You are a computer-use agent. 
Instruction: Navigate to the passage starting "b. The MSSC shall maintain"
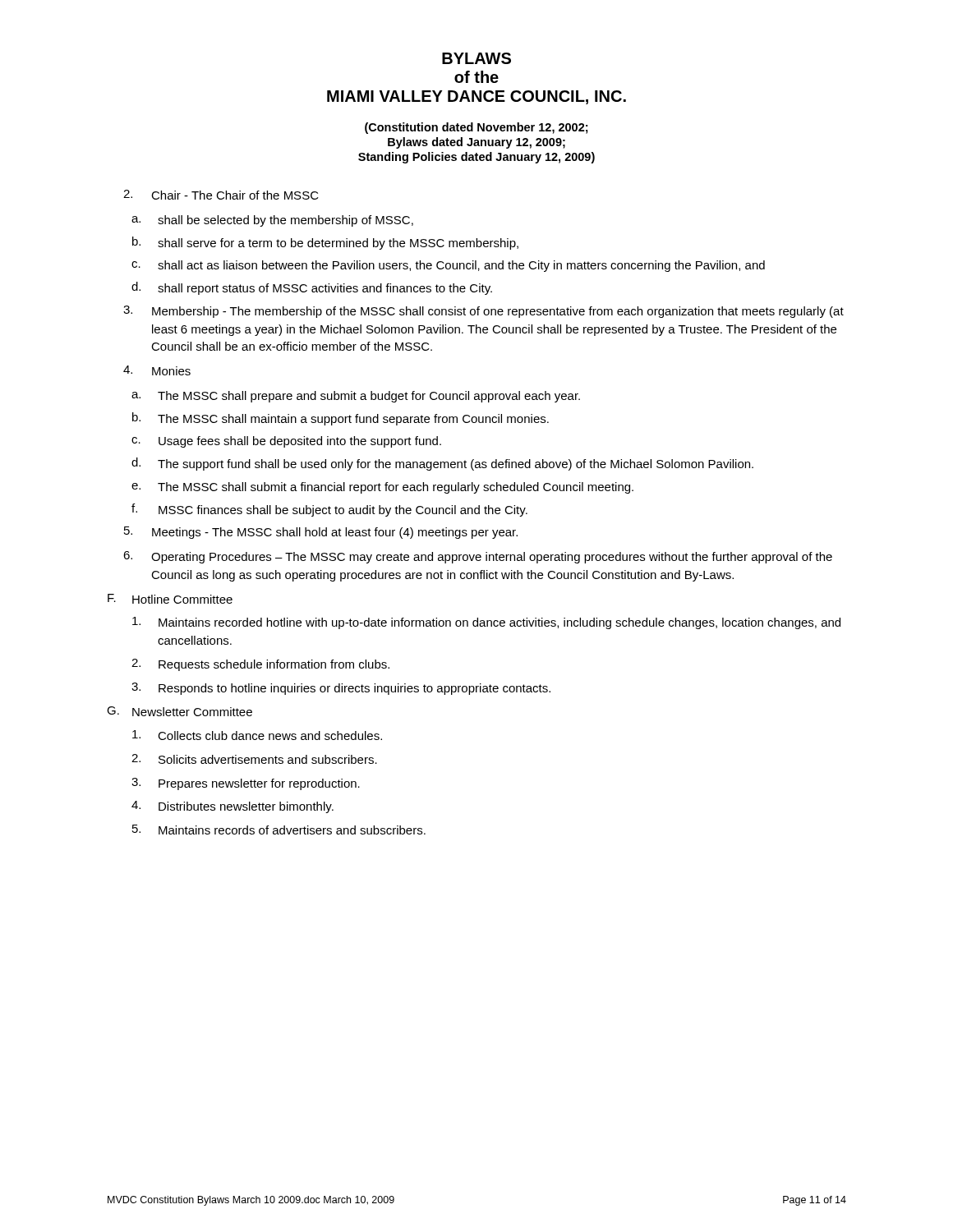(x=489, y=418)
